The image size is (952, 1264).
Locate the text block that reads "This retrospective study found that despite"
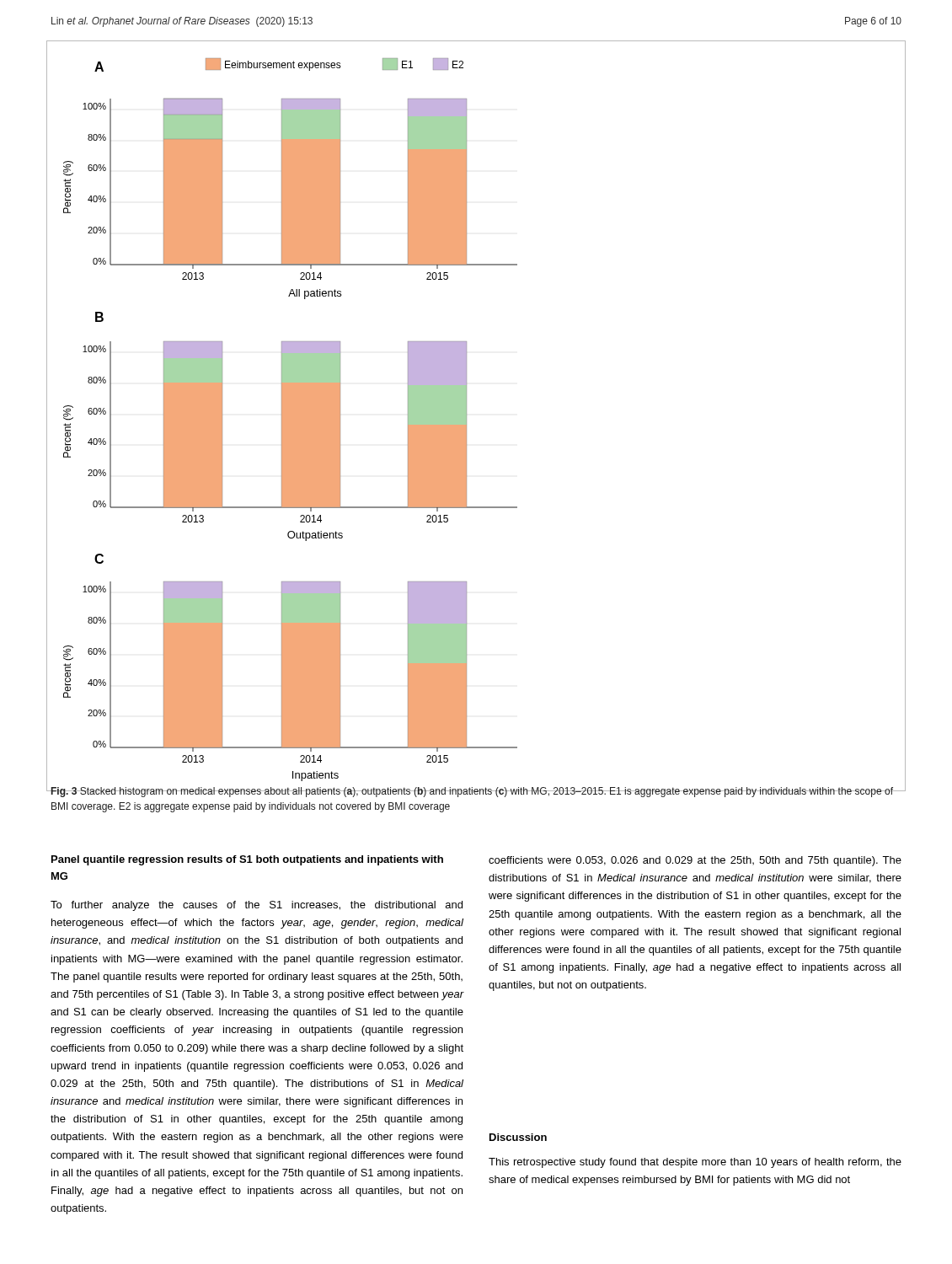click(695, 1171)
